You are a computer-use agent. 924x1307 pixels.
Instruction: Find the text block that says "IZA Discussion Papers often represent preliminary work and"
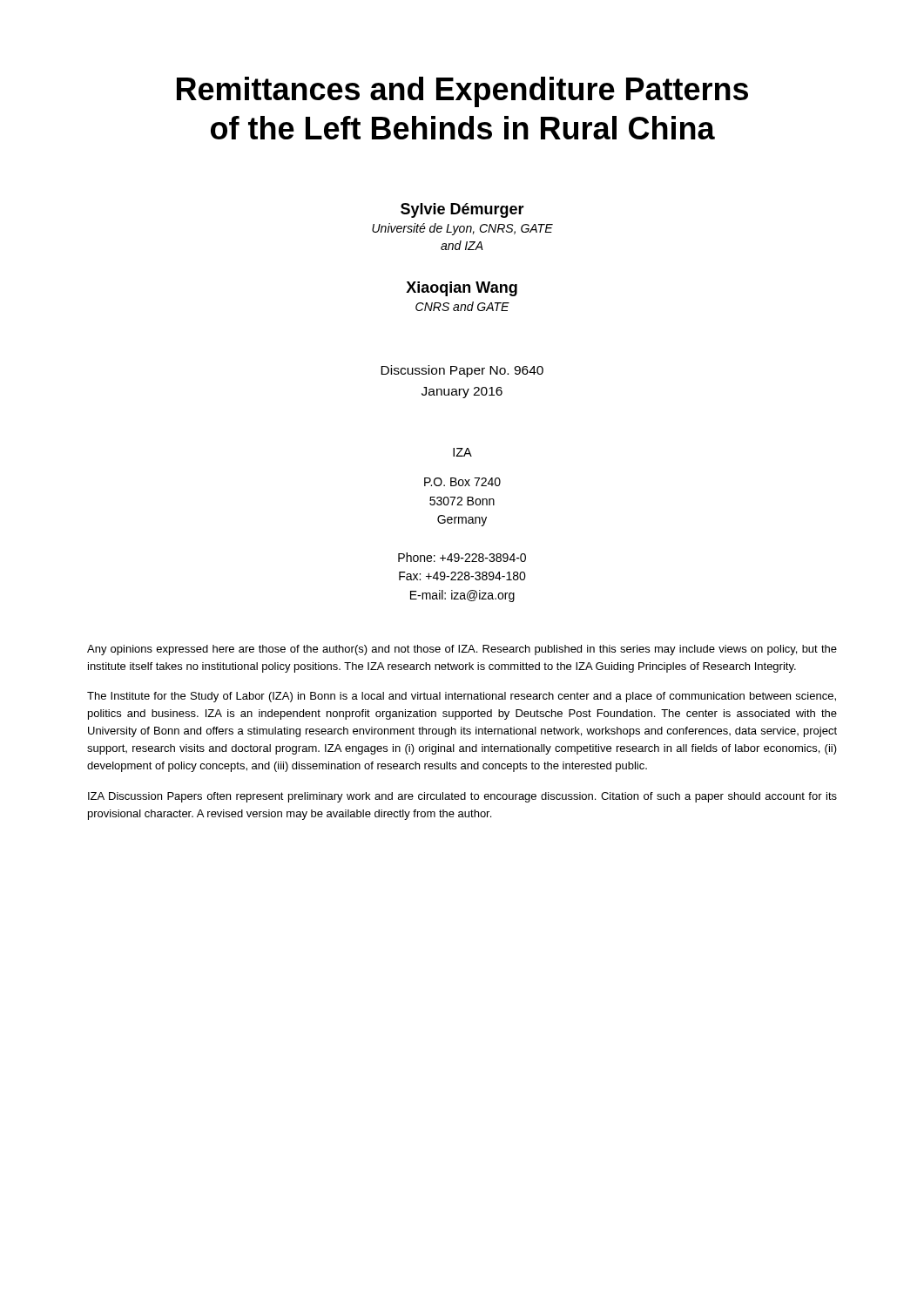(x=462, y=804)
